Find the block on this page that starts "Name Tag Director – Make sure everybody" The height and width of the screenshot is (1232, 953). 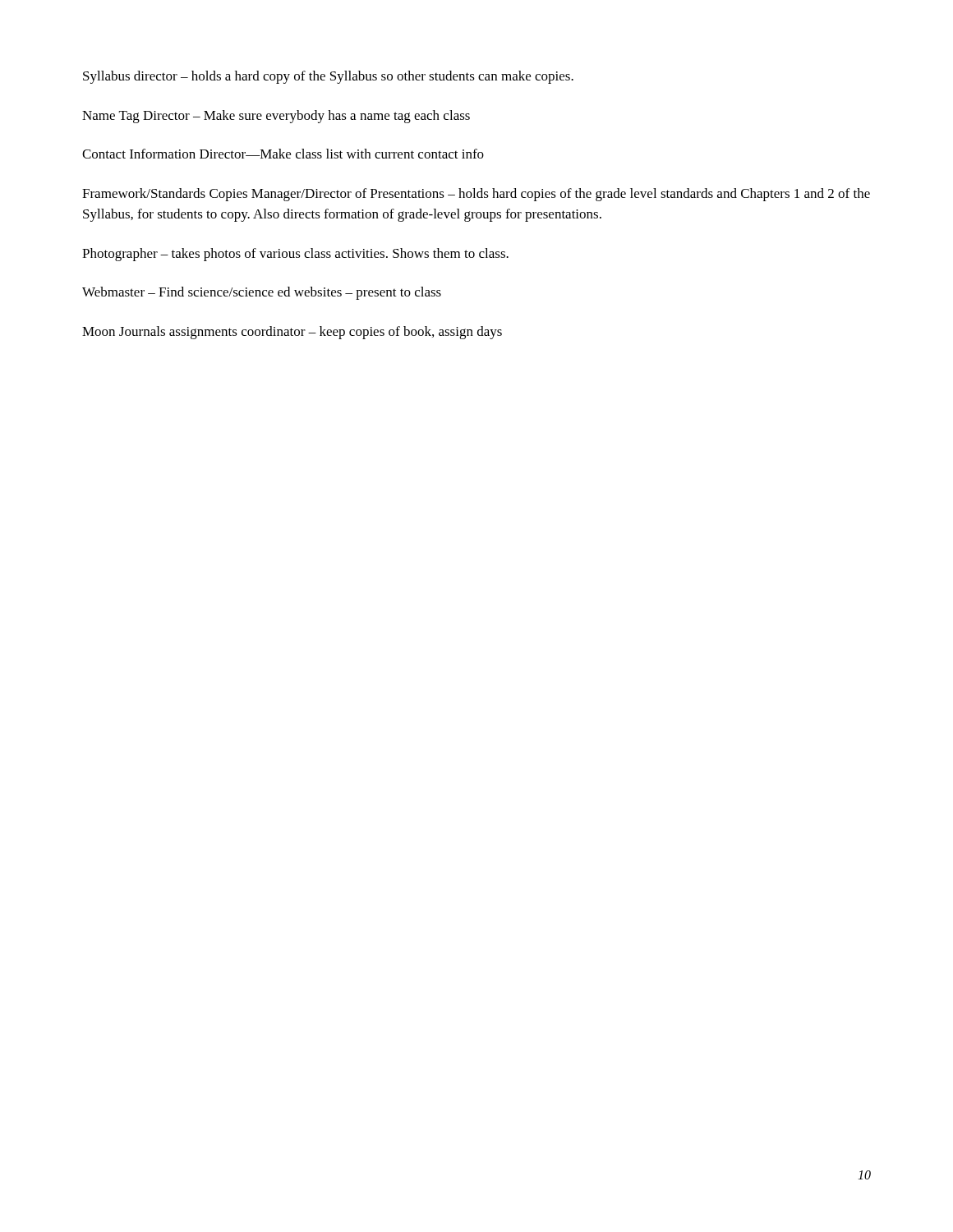pos(276,115)
